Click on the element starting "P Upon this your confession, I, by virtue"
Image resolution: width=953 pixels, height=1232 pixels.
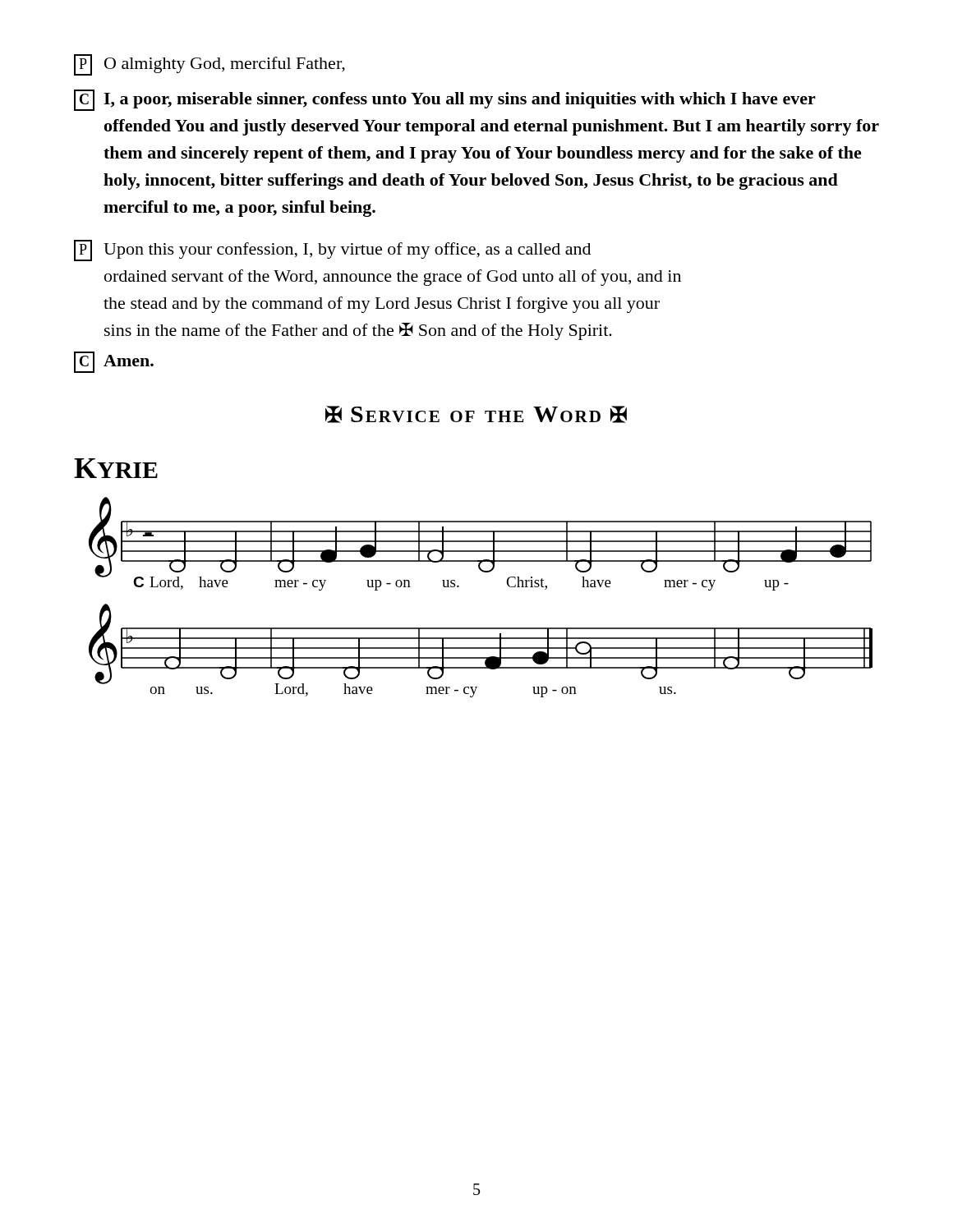(x=378, y=289)
